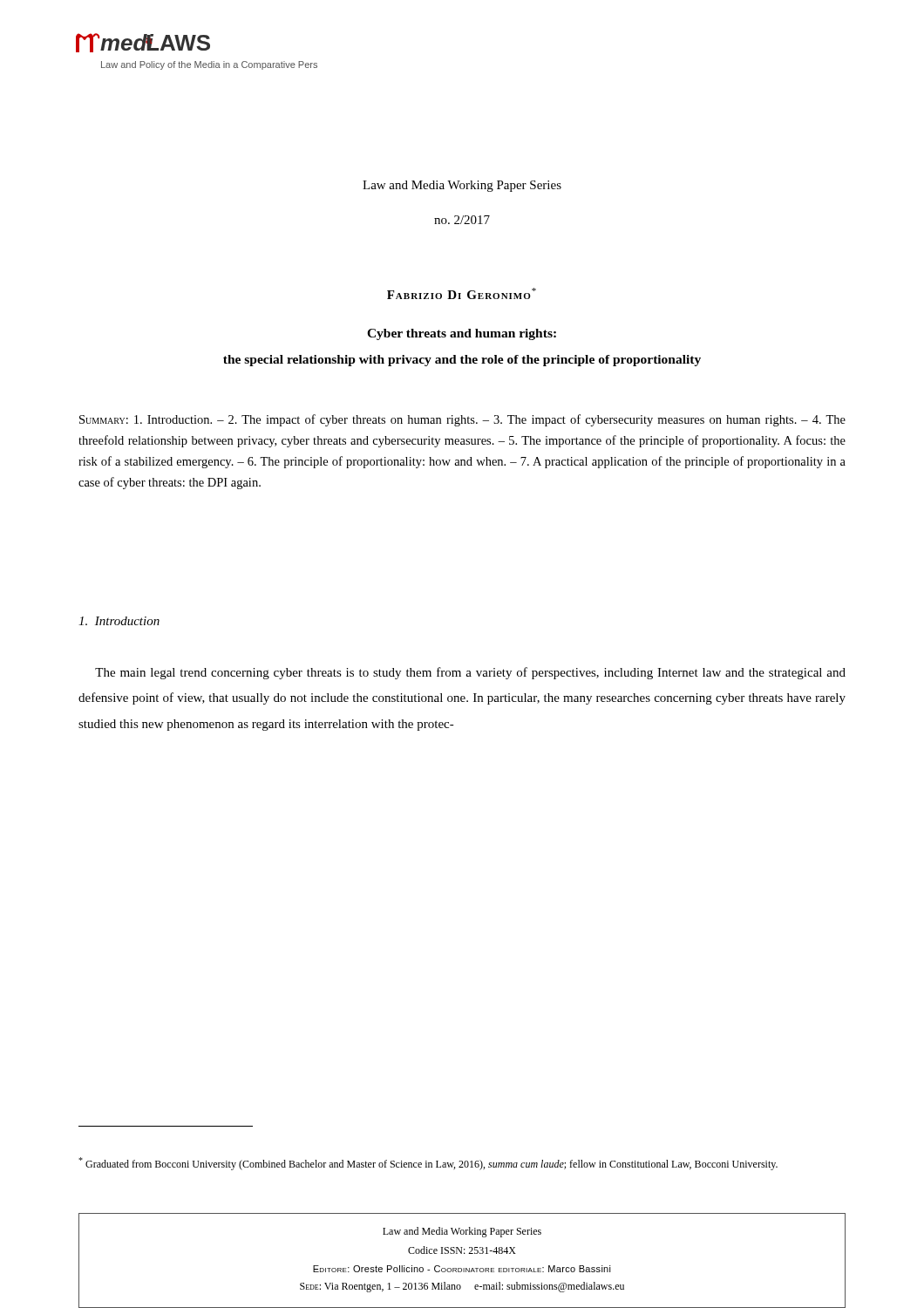This screenshot has height=1308, width=924.
Task: Find the text starting "Summary: 1. Introduction. –"
Action: click(462, 451)
